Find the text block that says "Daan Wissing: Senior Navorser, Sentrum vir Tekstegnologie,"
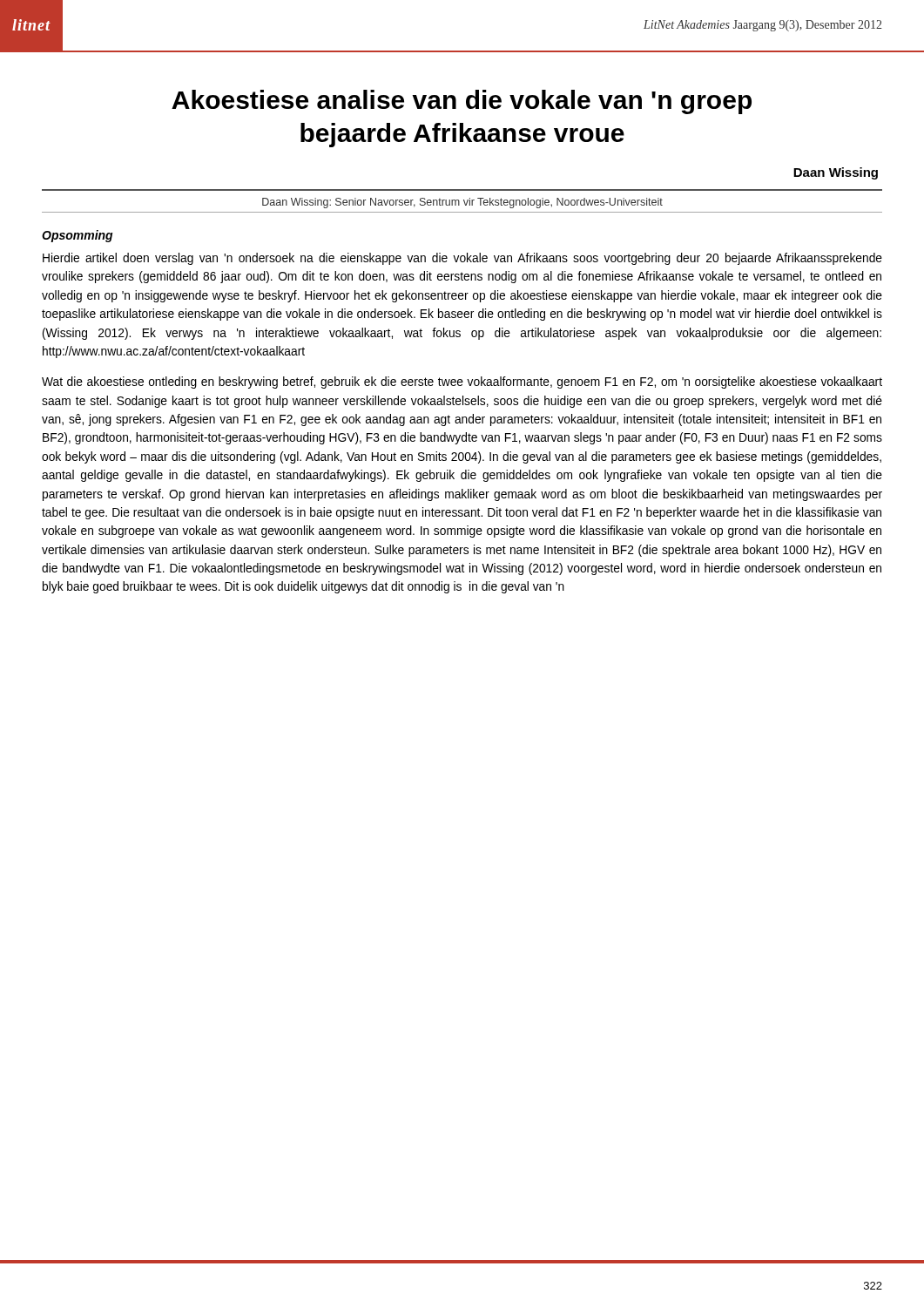The image size is (924, 1307). [462, 202]
